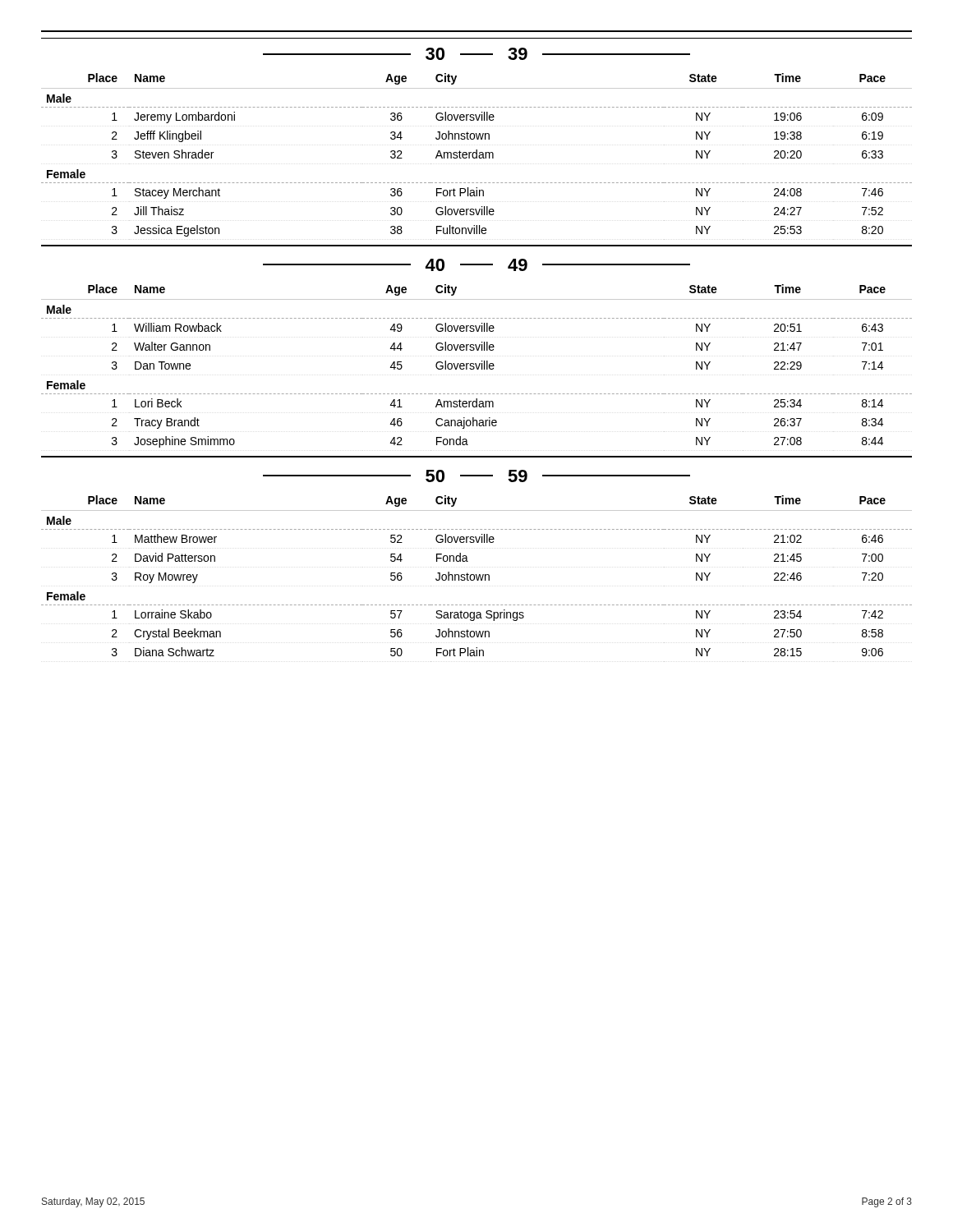Find "30 39" on this page

[476, 54]
